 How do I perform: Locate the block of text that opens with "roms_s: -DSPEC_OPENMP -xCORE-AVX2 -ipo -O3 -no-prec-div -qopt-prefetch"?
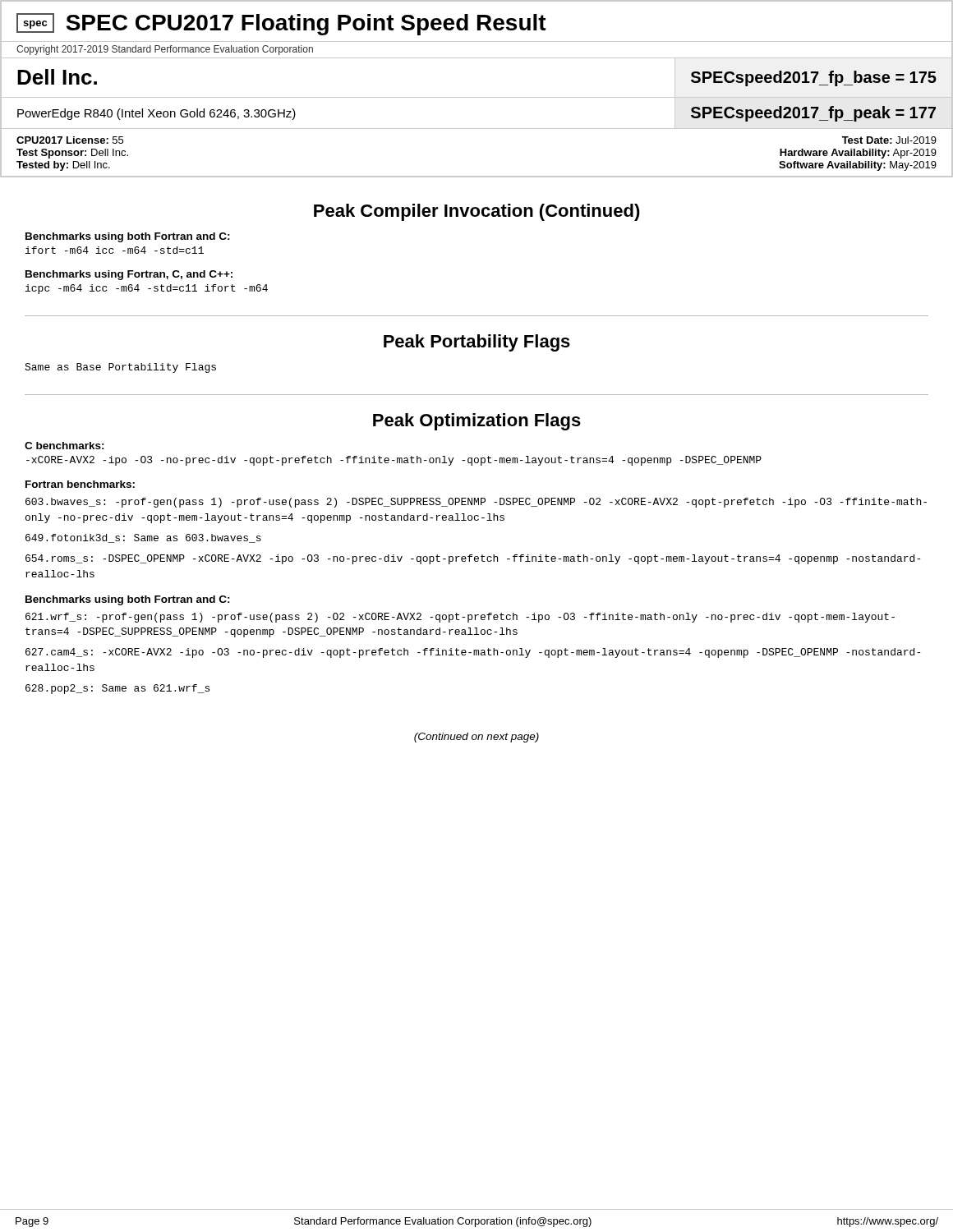(476, 567)
